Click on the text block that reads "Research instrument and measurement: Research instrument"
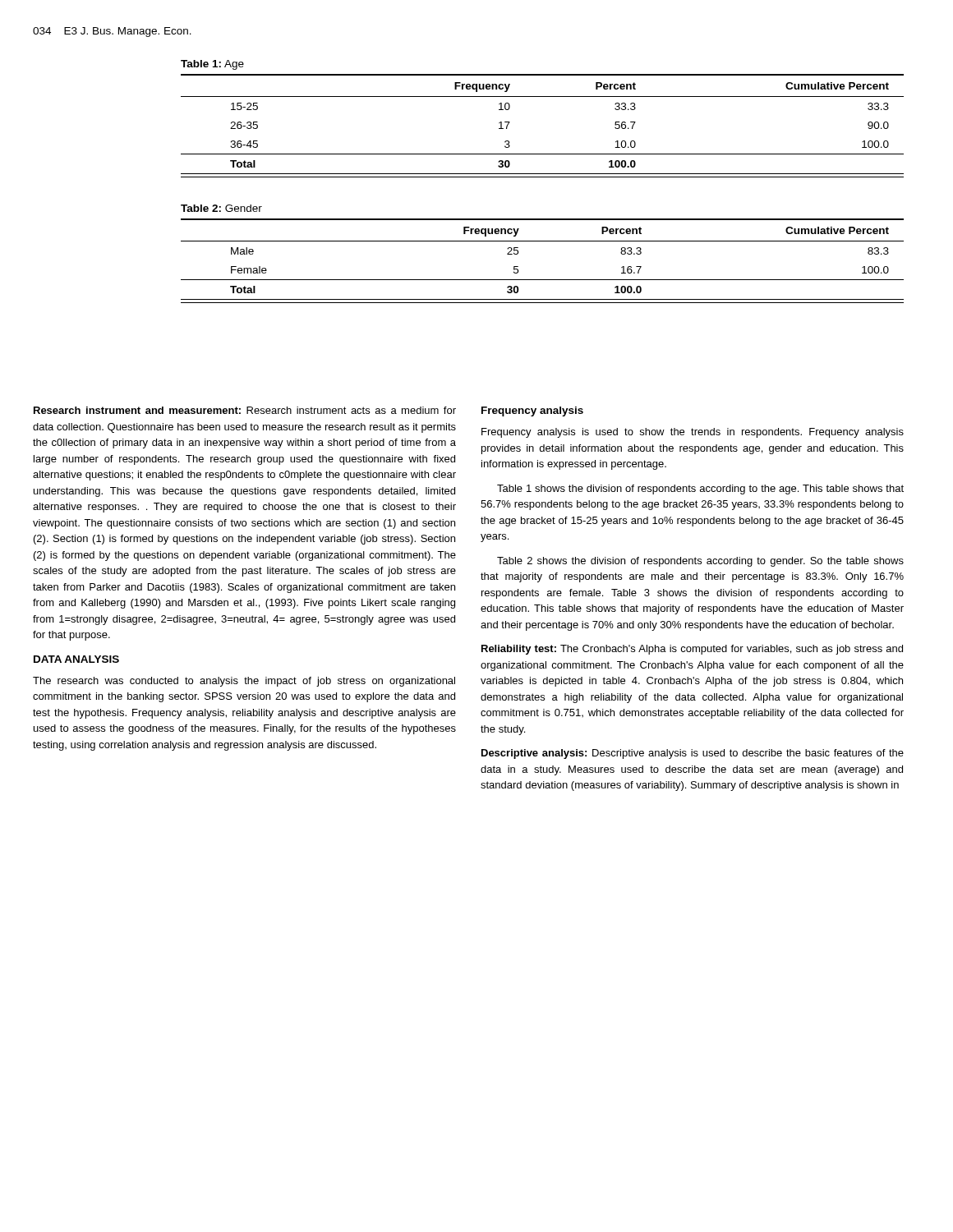This screenshot has width=953, height=1232. (x=244, y=522)
